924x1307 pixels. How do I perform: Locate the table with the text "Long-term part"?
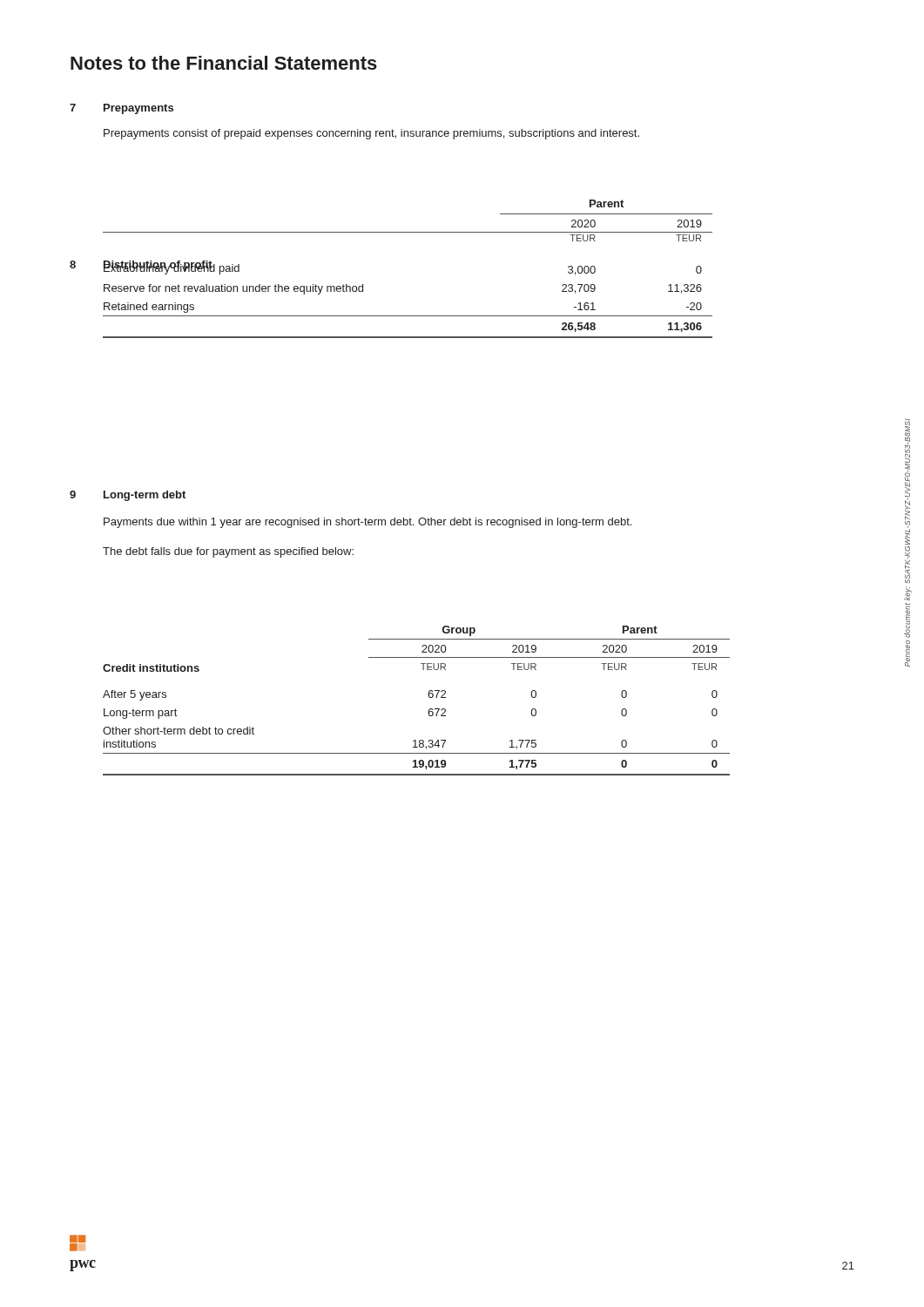[x=479, y=698]
